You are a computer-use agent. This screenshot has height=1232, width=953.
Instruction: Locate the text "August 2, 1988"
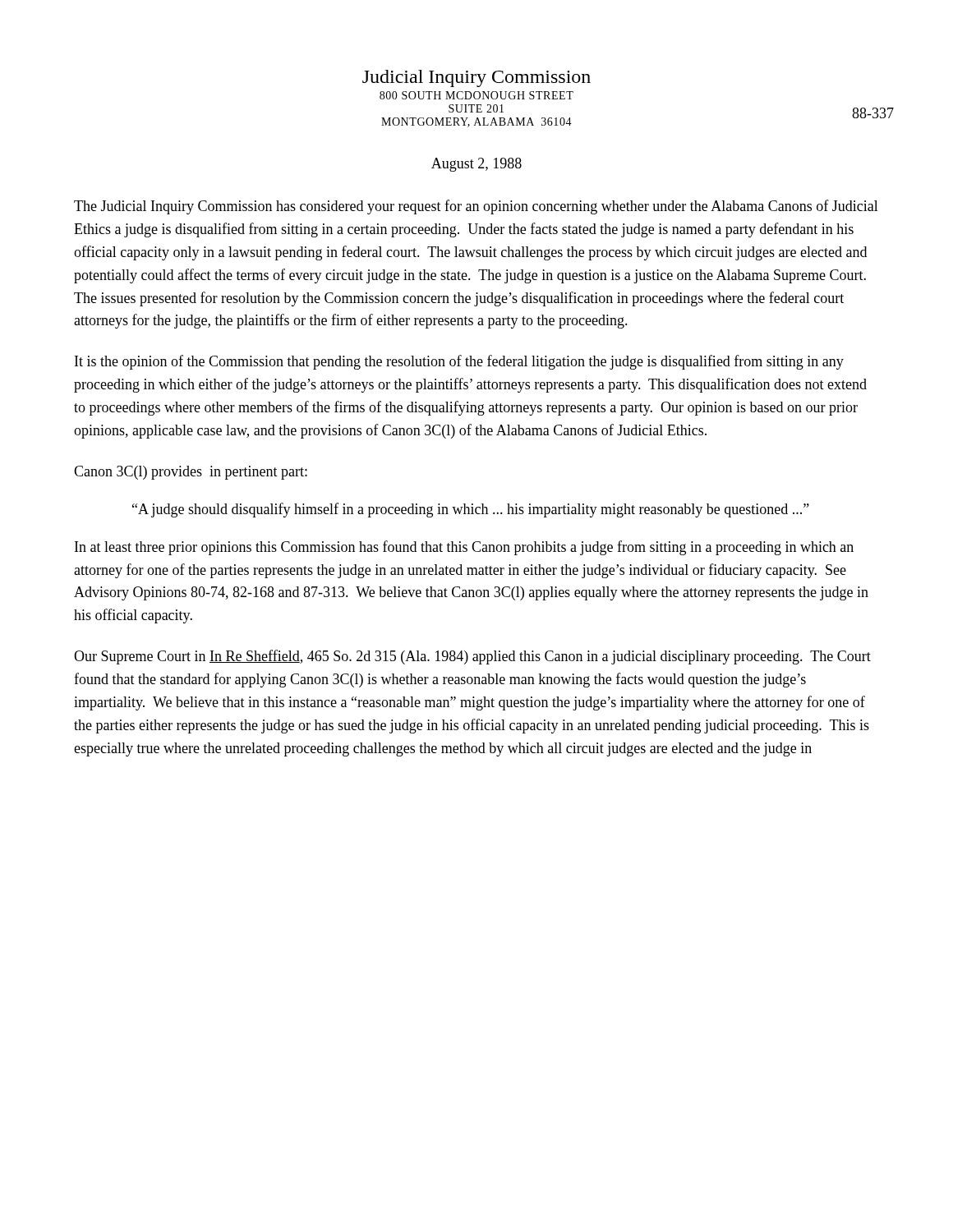point(476,163)
